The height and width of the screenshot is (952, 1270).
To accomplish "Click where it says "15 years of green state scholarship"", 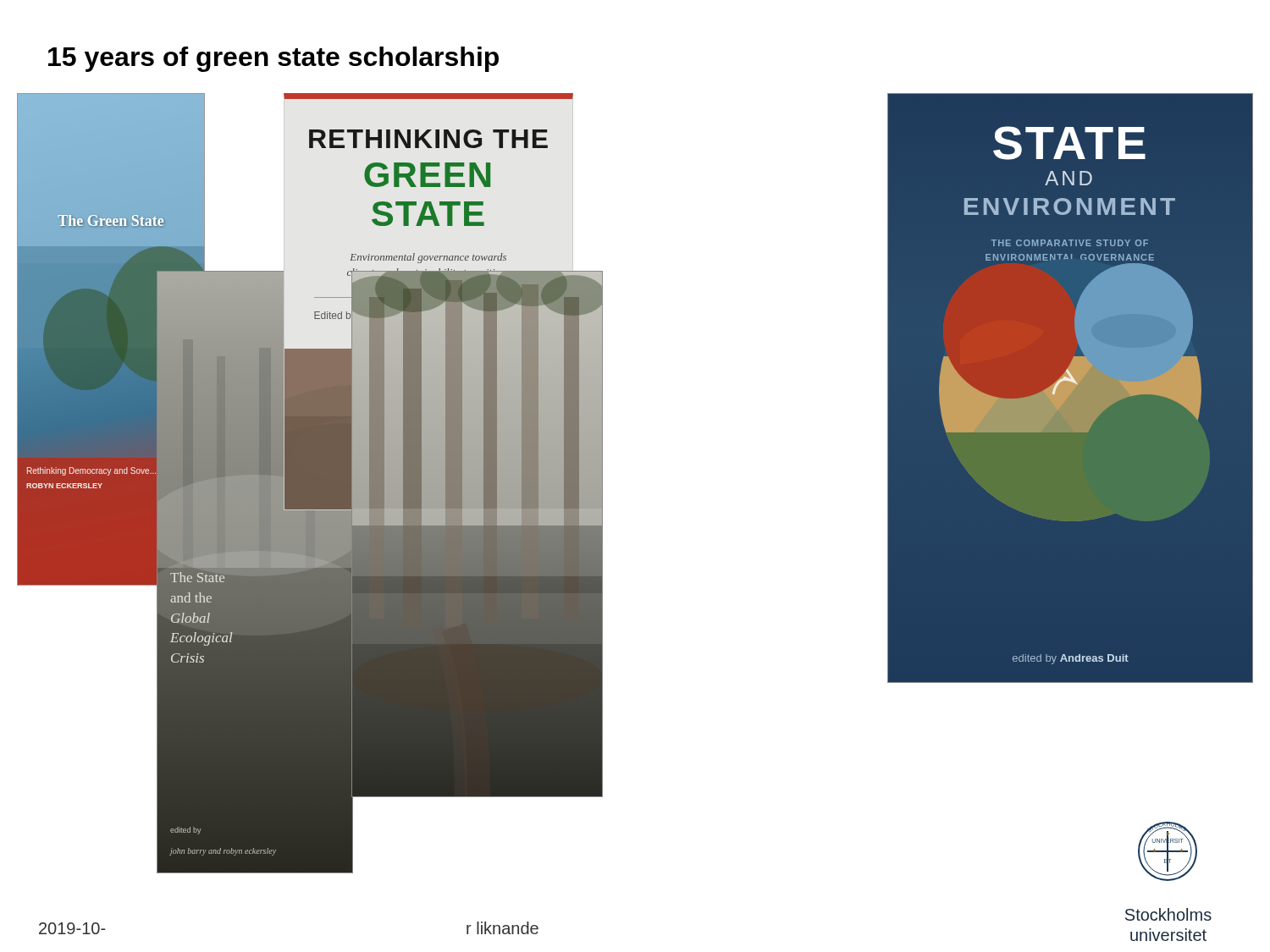I will (x=273, y=57).
